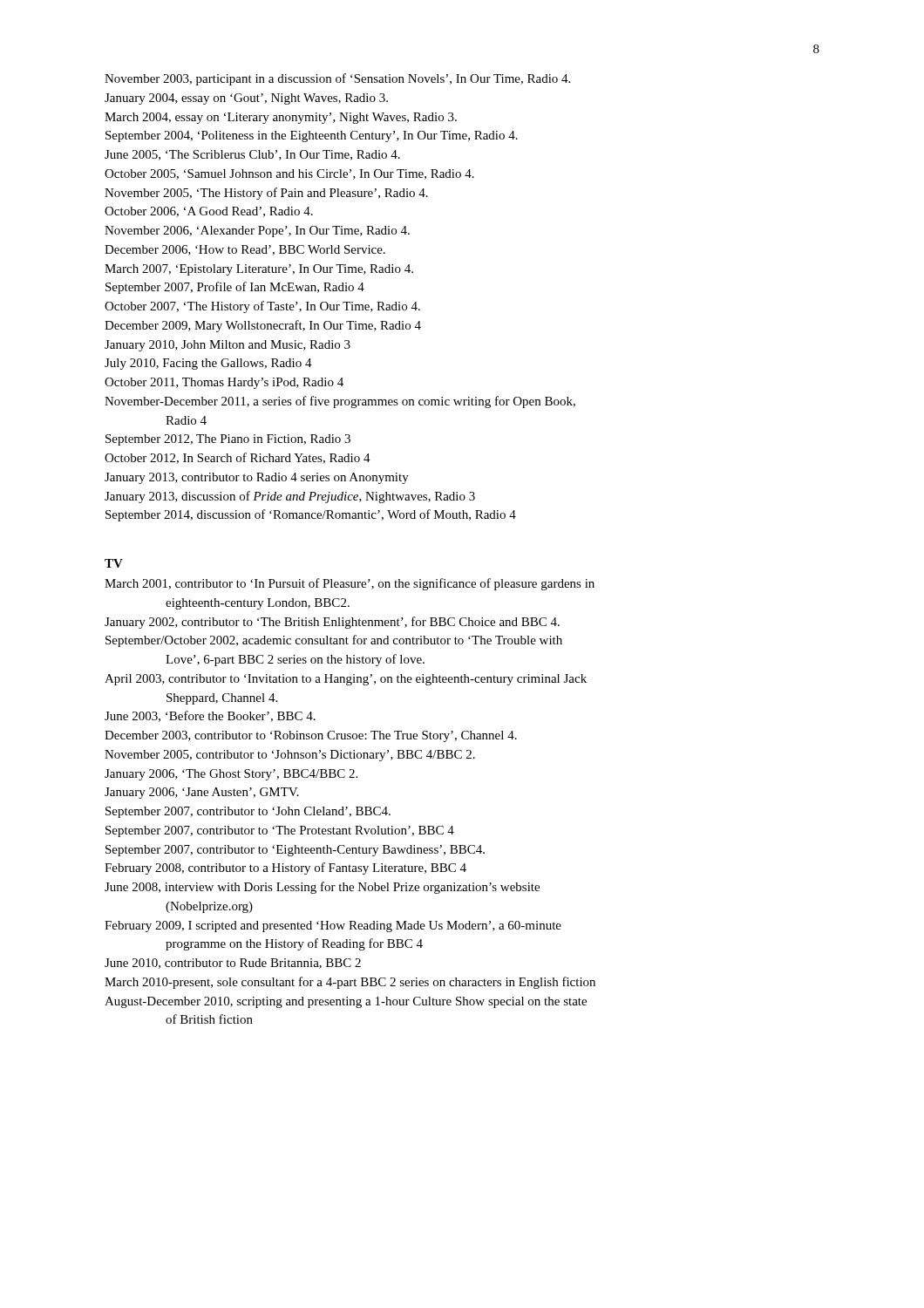This screenshot has width=924, height=1308.
Task: Select the text block starting "June 2008, interview with Doris Lessing for"
Action: tap(322, 896)
